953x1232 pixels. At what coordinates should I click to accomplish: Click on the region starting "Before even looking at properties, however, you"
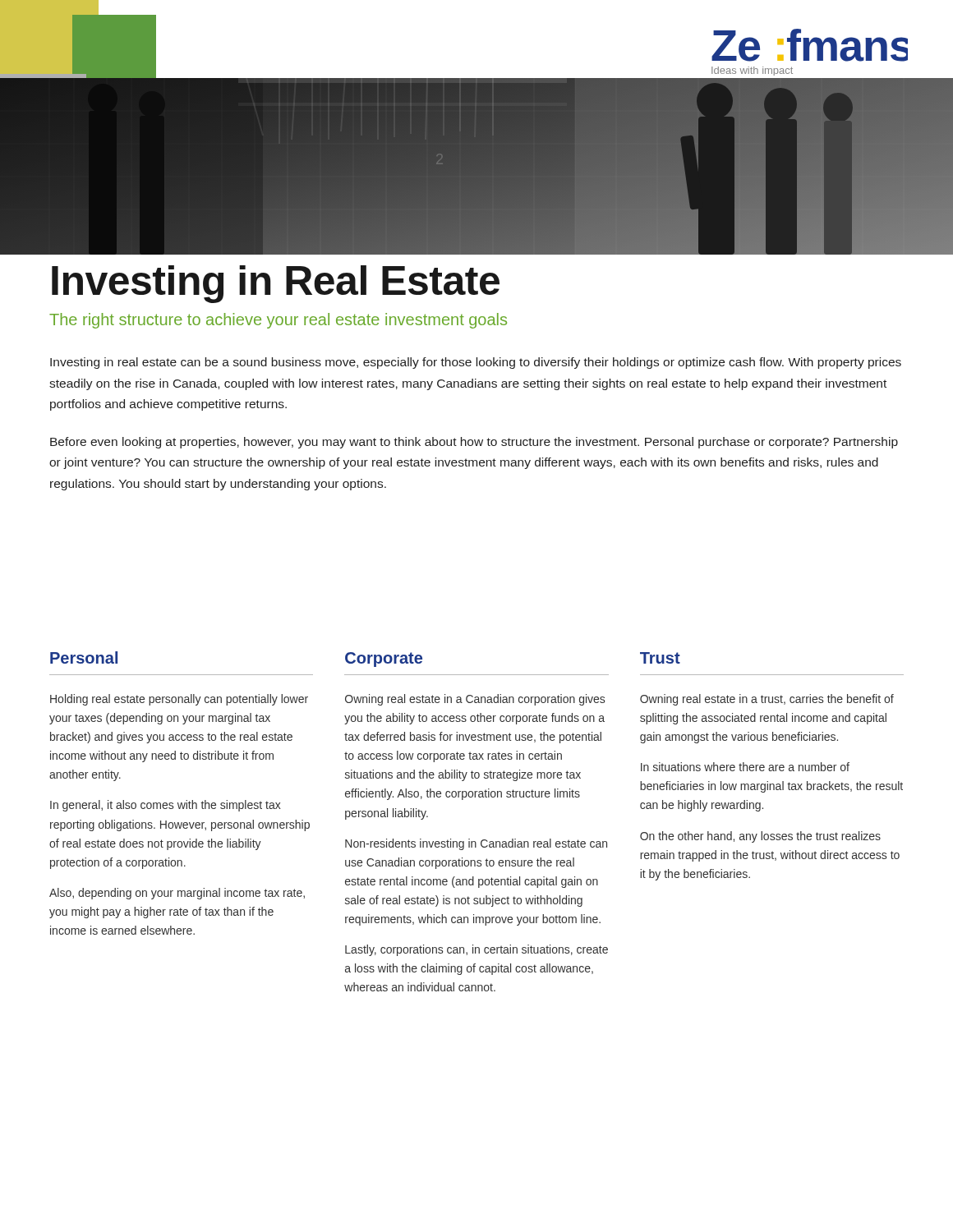pos(474,462)
